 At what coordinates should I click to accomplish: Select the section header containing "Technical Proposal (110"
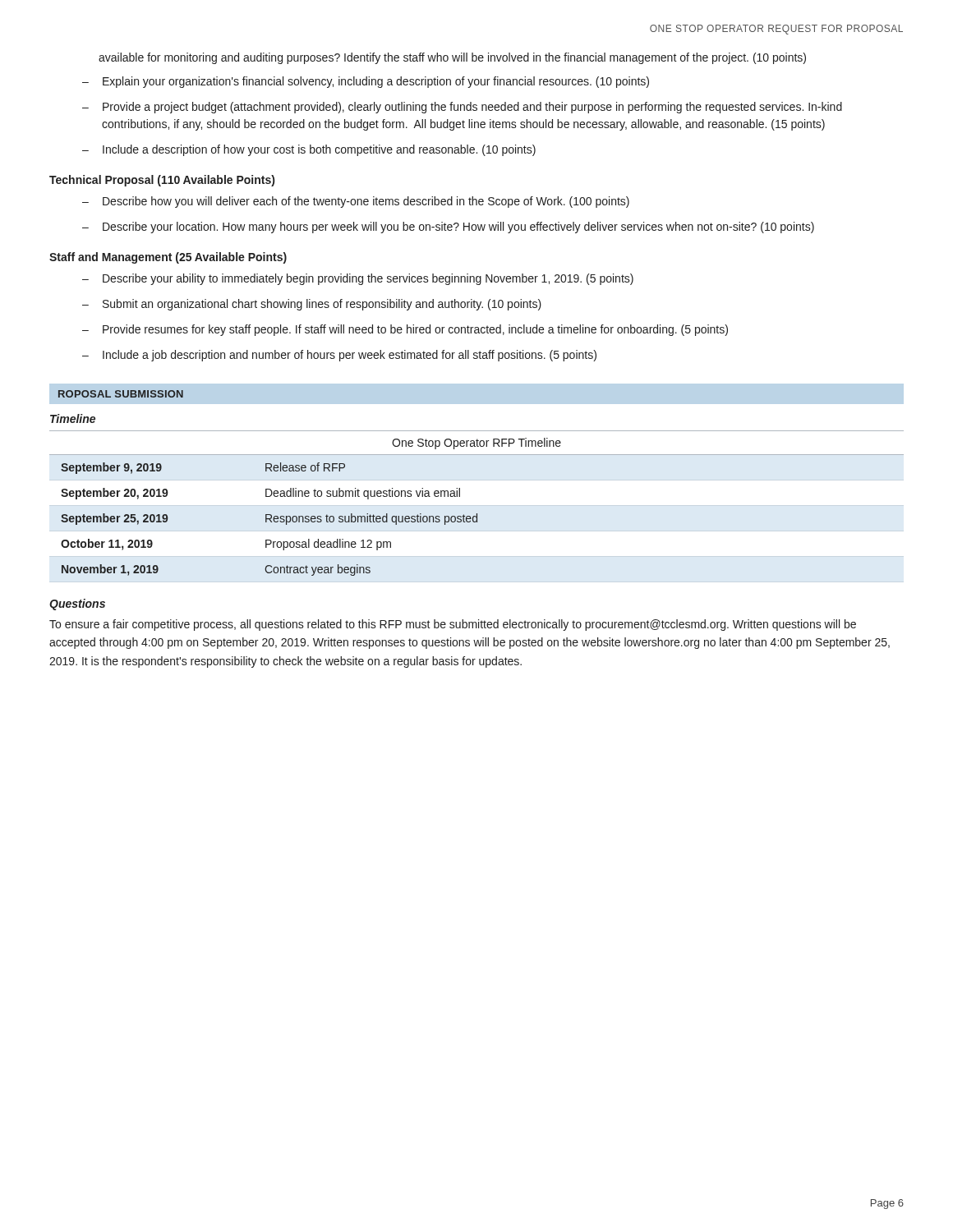coord(162,180)
